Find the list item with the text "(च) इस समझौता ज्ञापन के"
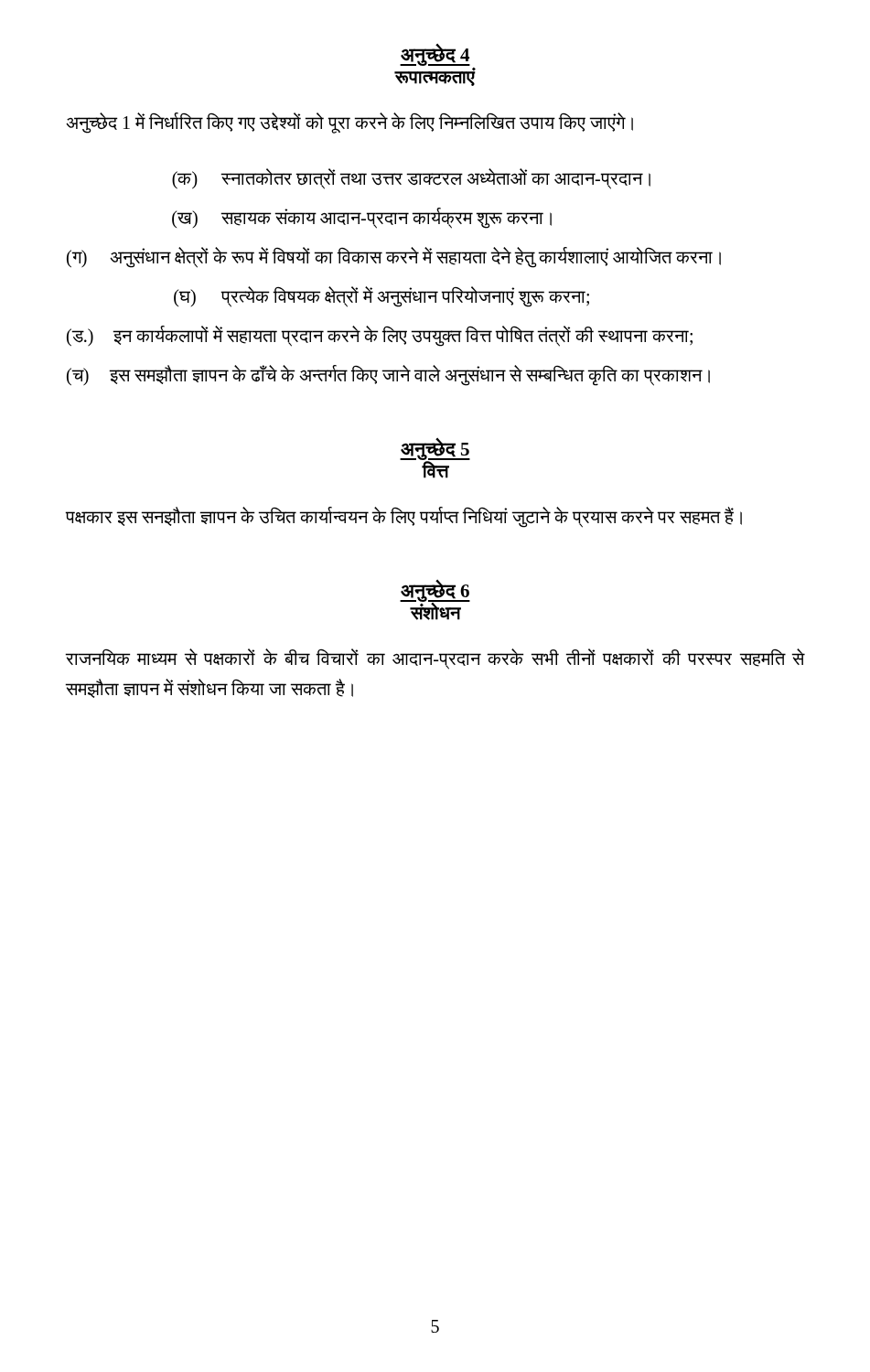This screenshot has width=870, height=1372. click(x=435, y=376)
